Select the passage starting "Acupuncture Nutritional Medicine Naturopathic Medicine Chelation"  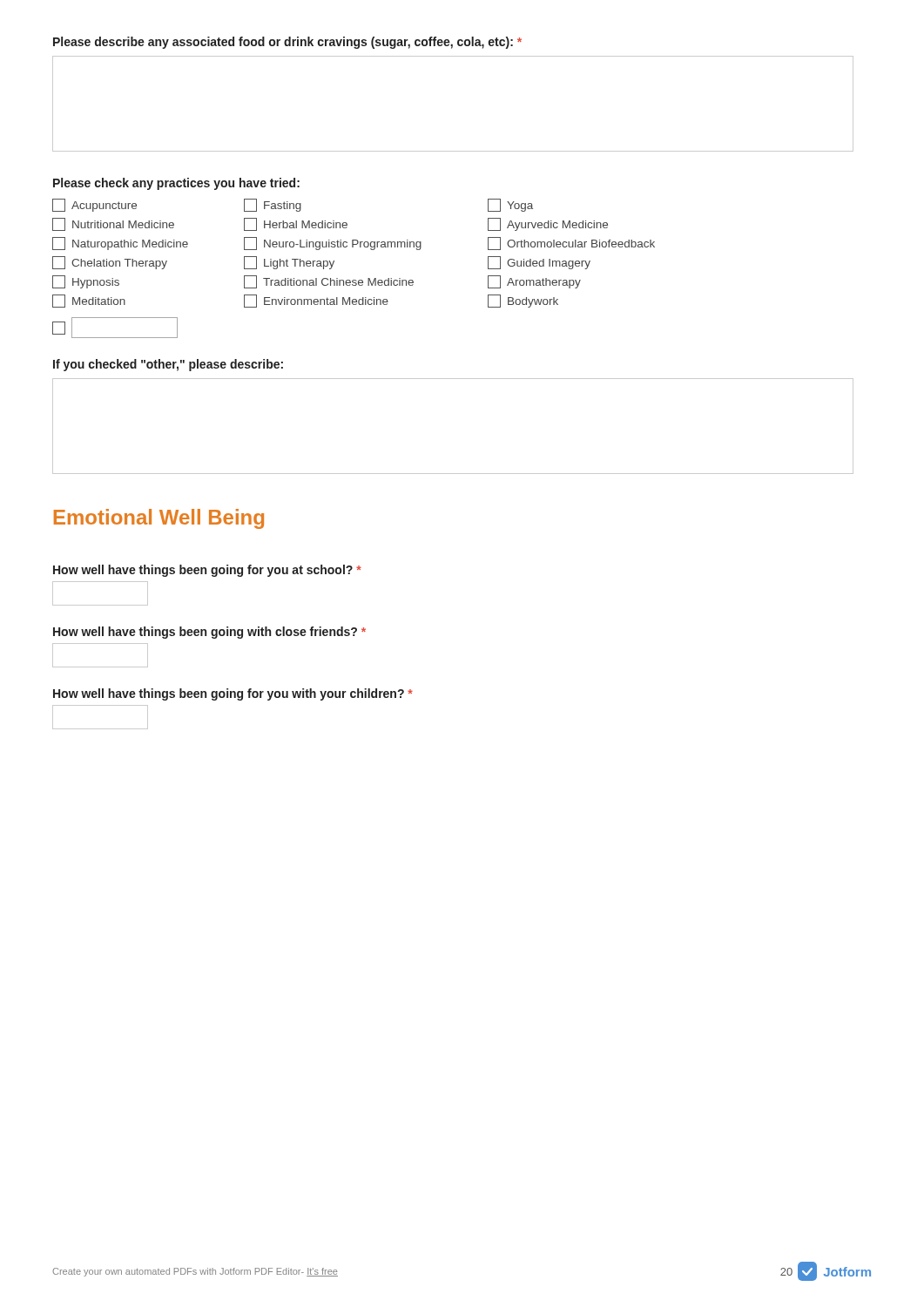tap(293, 205)
